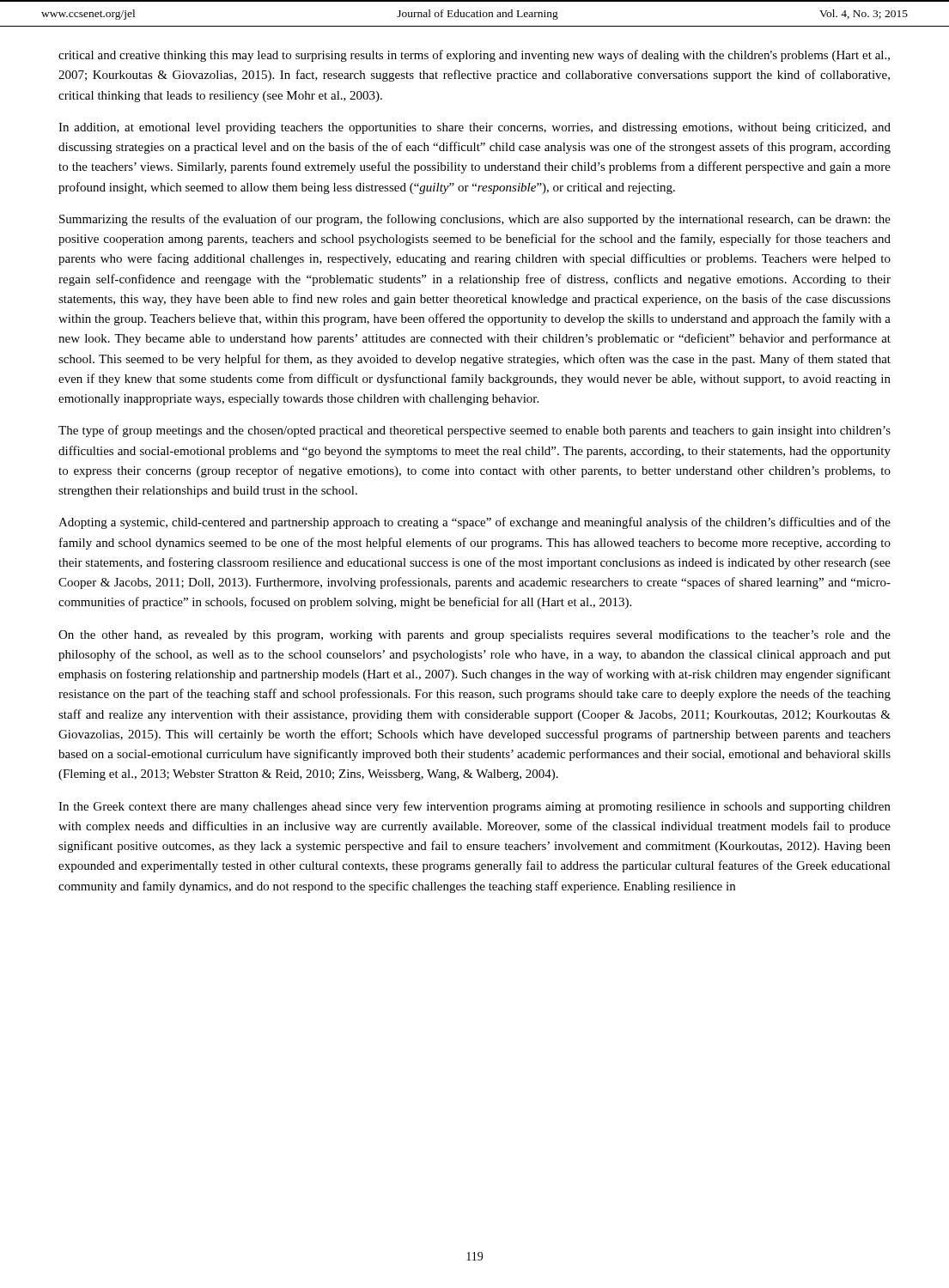Find the text block containing "Summarizing the results of the evaluation"
Image resolution: width=949 pixels, height=1288 pixels.
474,309
